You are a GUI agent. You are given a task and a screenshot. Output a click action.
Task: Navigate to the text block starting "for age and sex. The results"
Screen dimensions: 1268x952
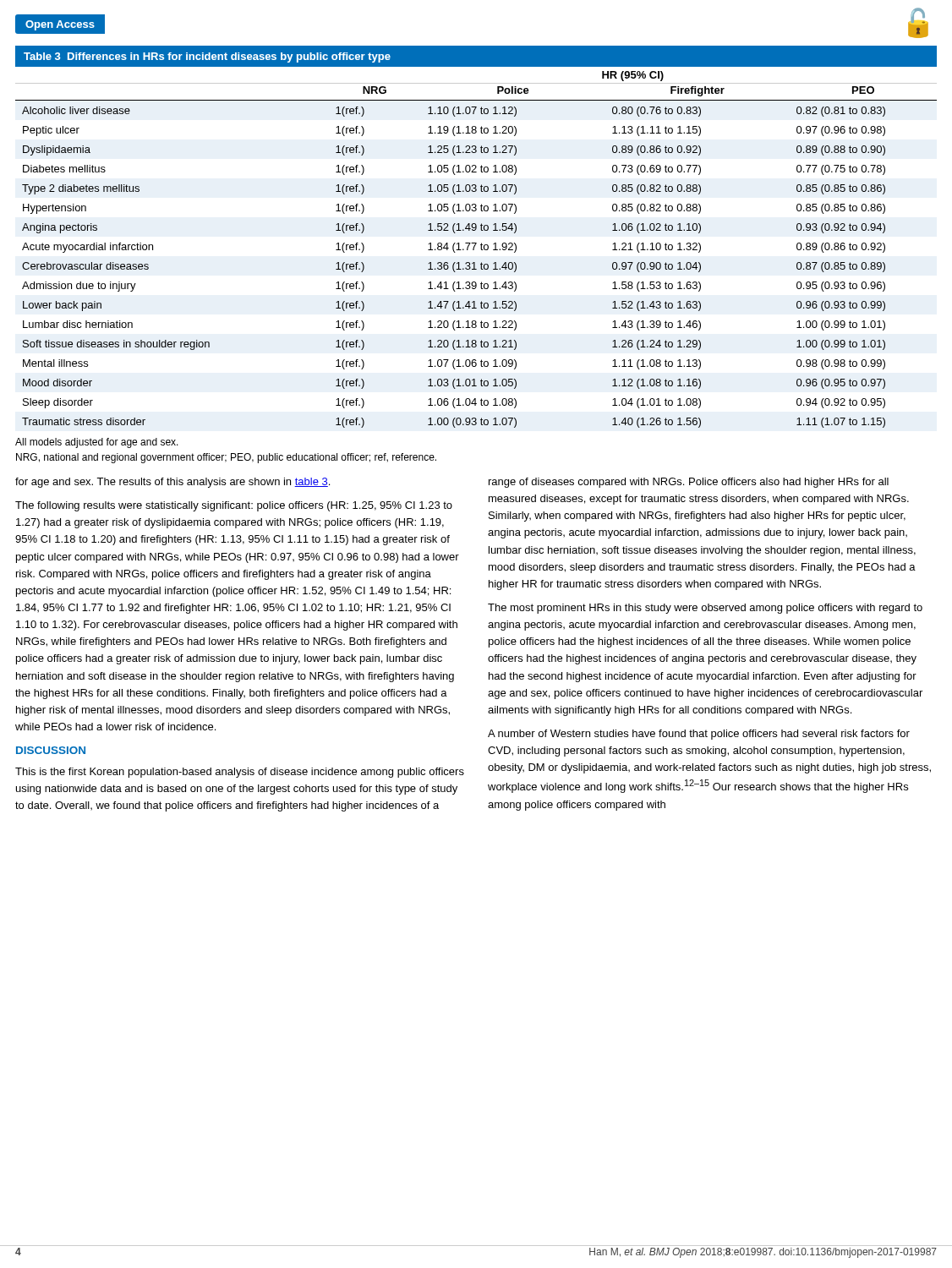point(240,604)
